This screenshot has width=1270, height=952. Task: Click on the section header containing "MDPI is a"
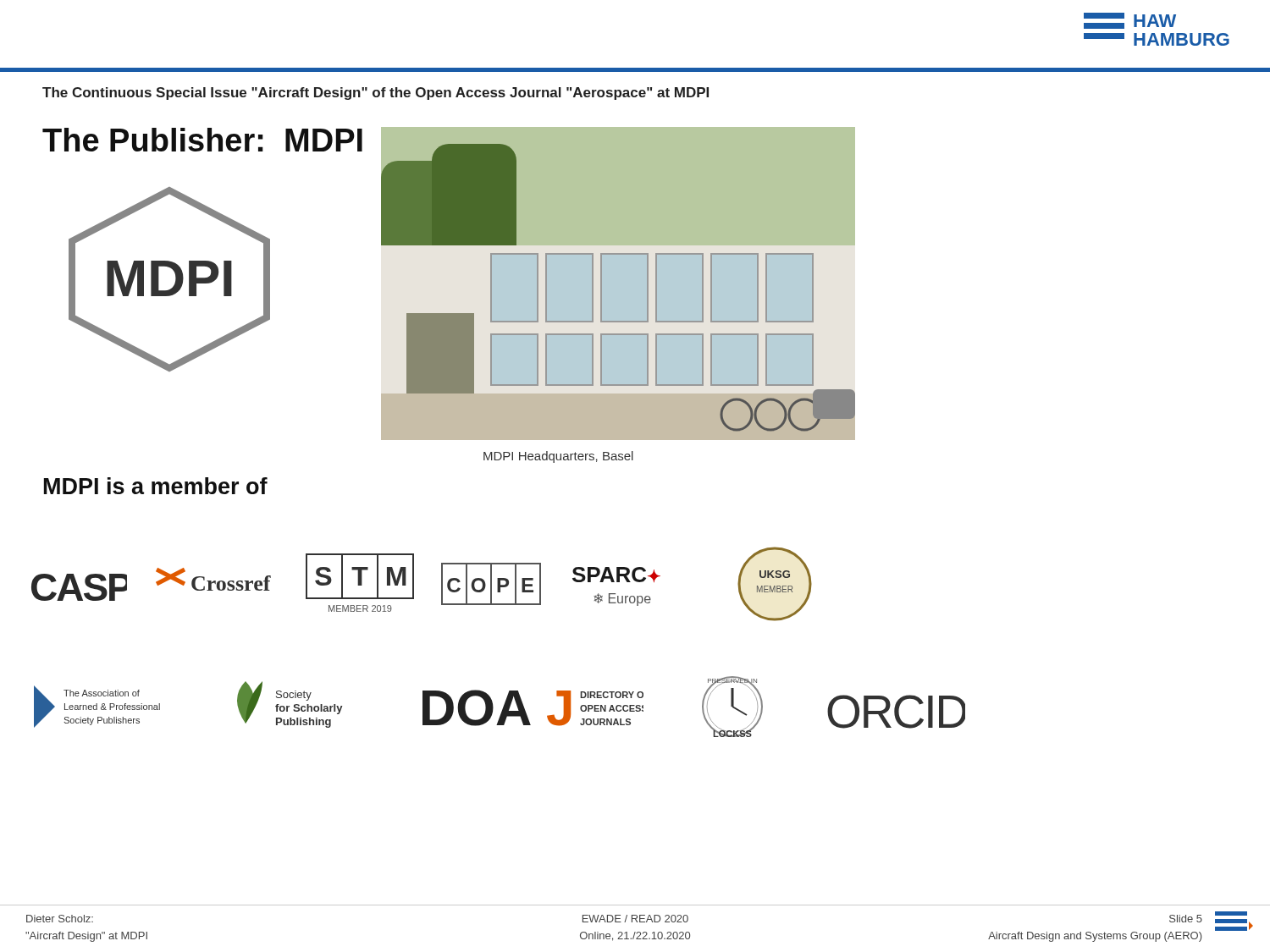155,487
